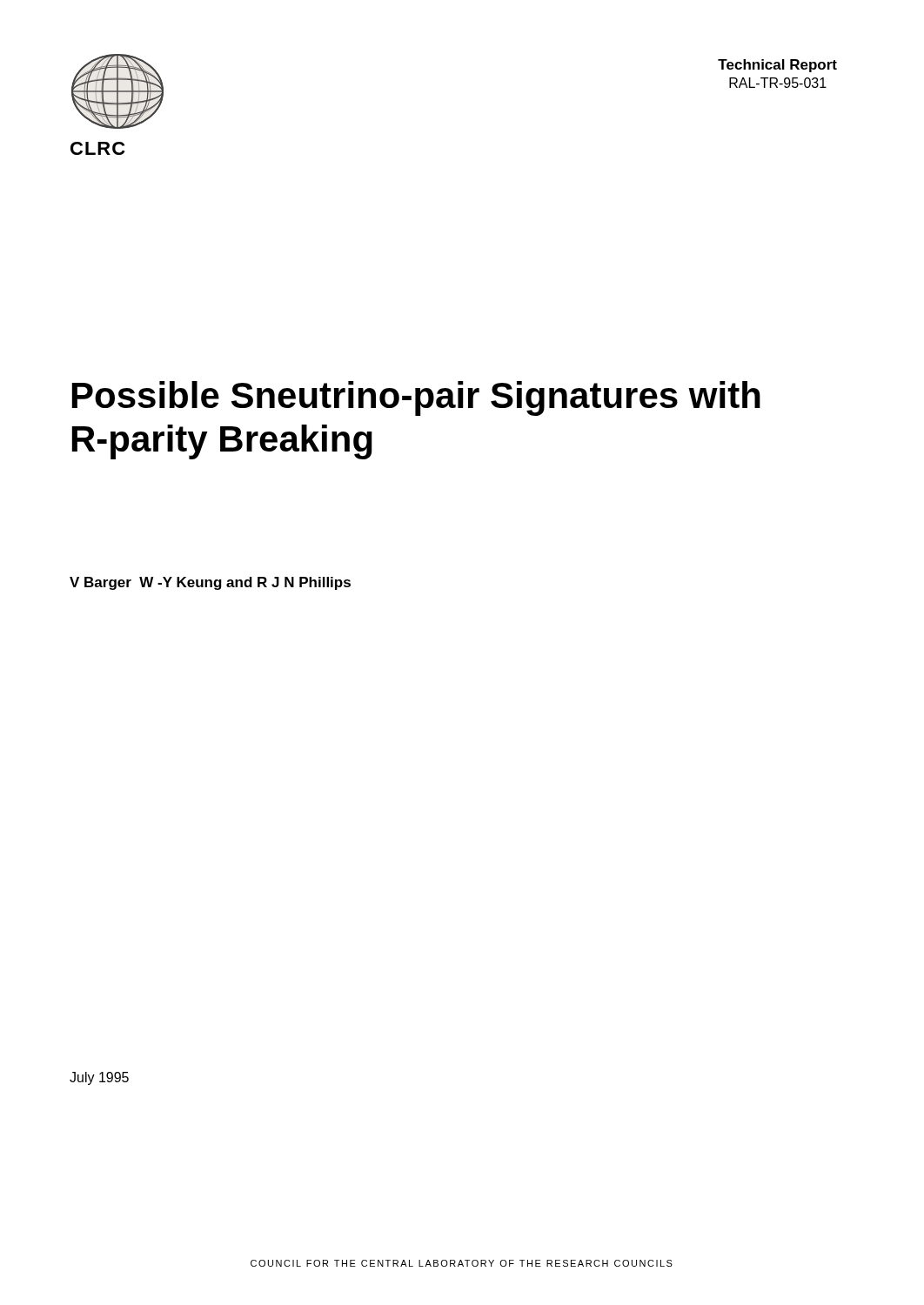This screenshot has width=924, height=1305.
Task: Click the passage that begins "V Barger W -Y Keung and"
Action: [x=210, y=582]
